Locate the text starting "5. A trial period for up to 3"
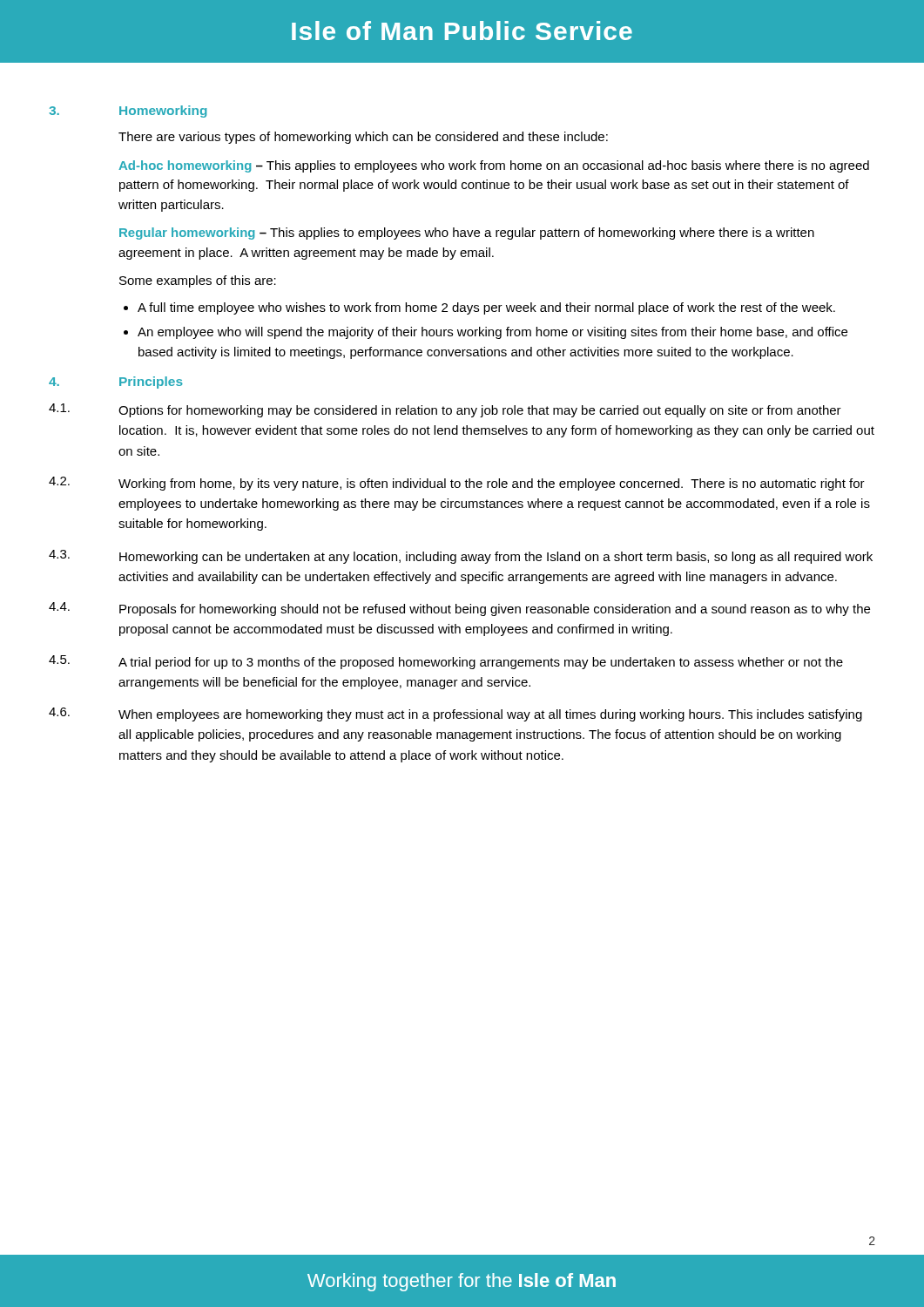 (462, 672)
